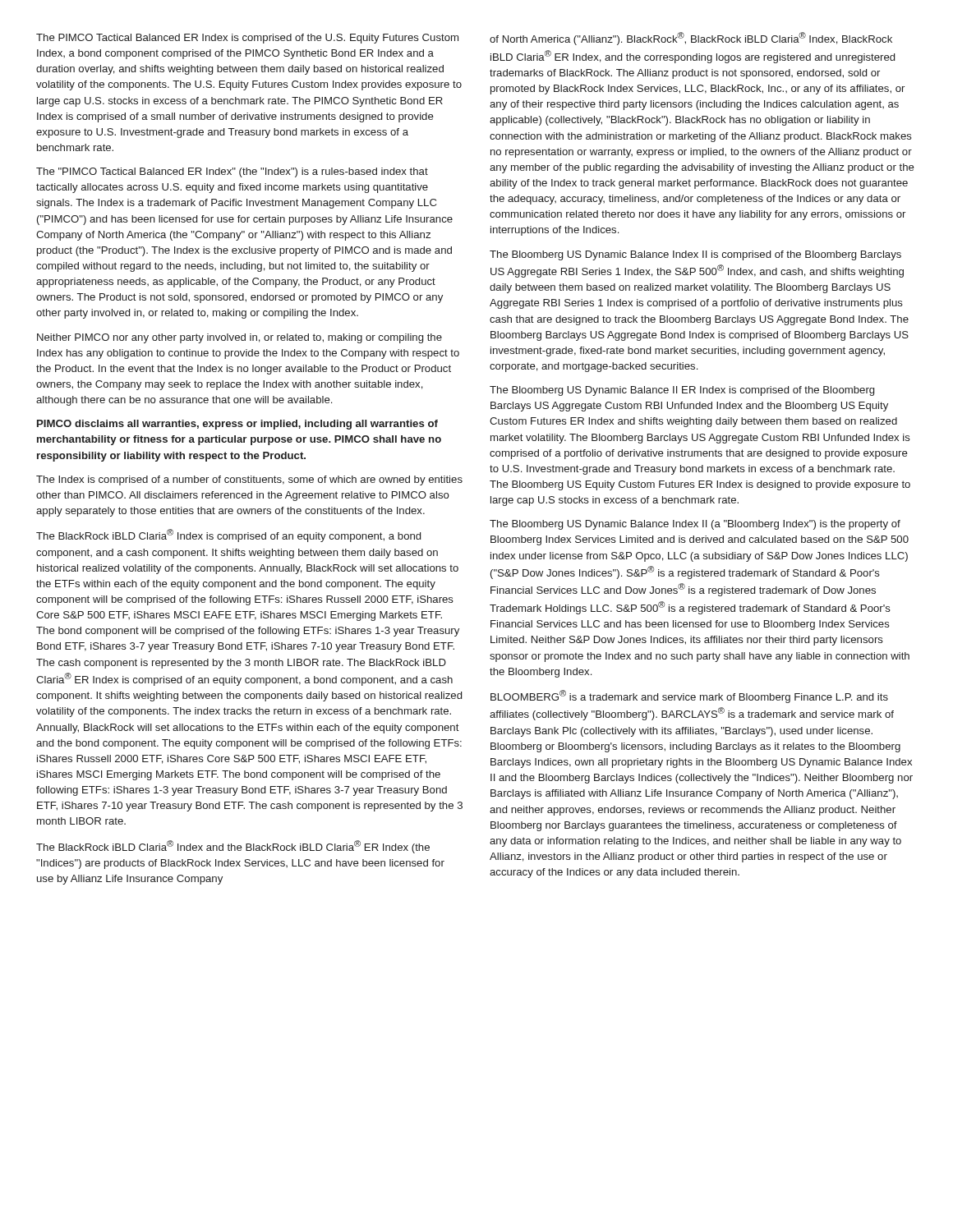The height and width of the screenshot is (1232, 953).
Task: Point to the region starting "The PIMCO Tactical Balanced ER Index is"
Action: (250, 92)
